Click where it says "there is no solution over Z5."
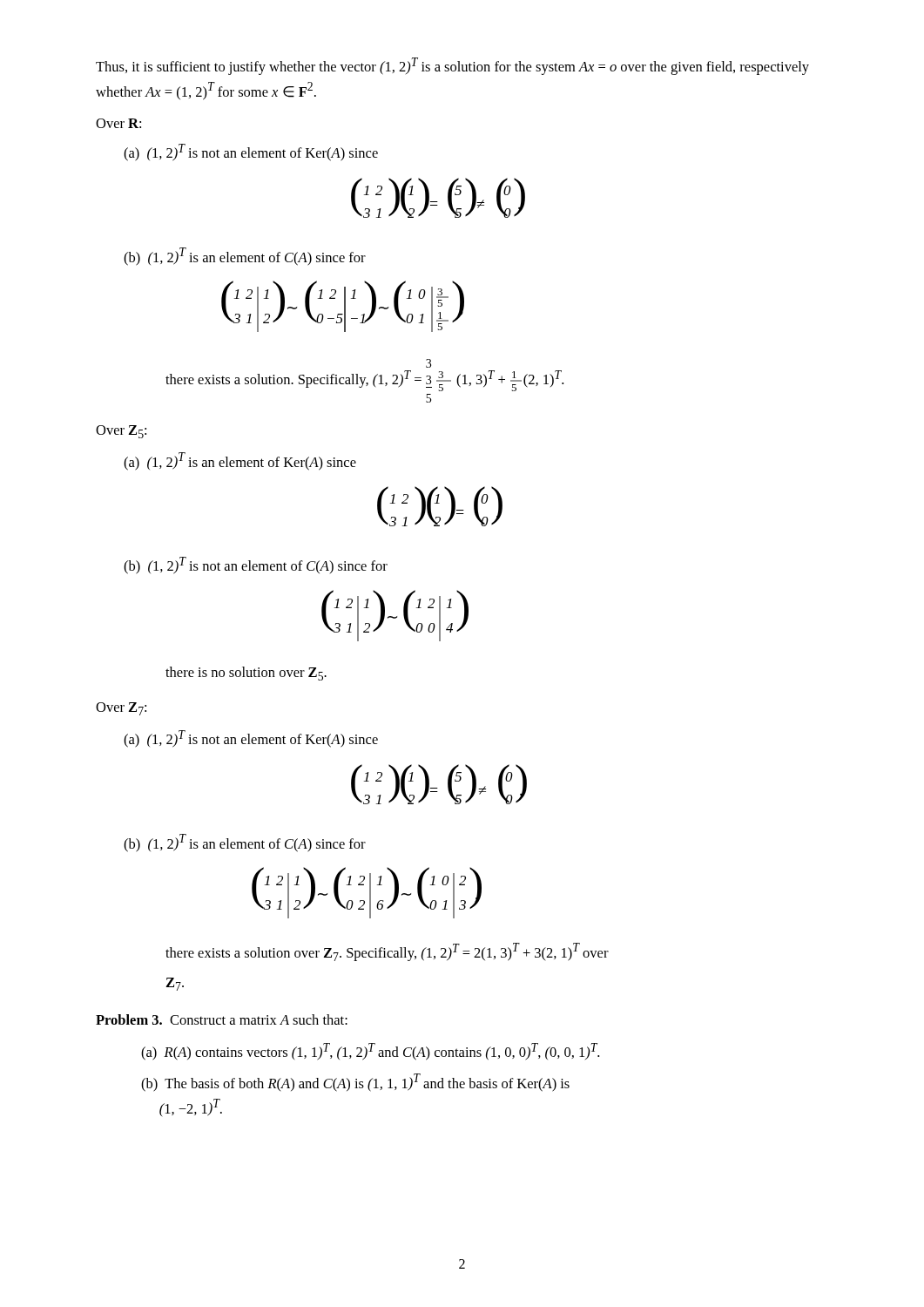 (246, 674)
